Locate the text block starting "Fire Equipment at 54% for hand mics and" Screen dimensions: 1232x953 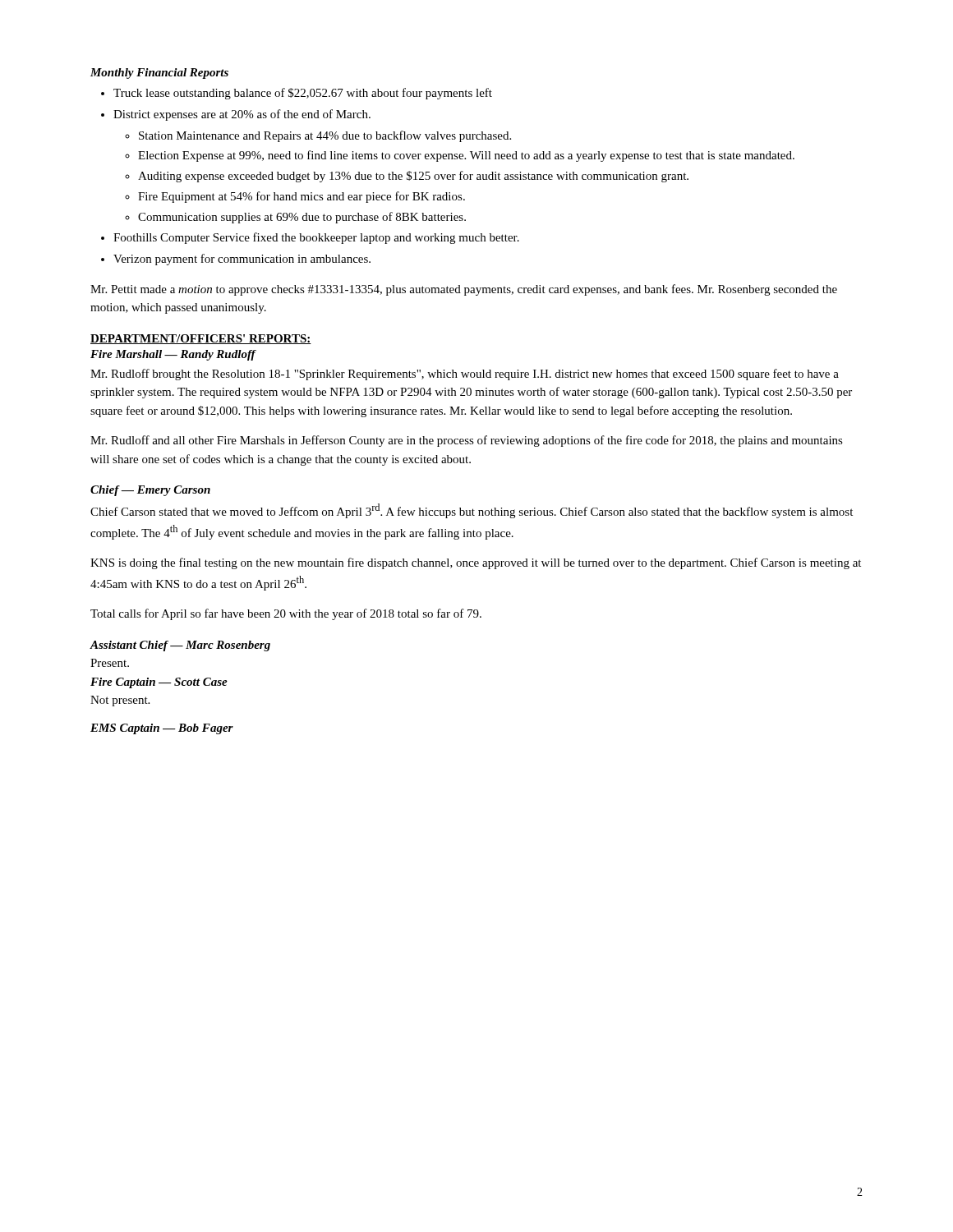click(302, 196)
